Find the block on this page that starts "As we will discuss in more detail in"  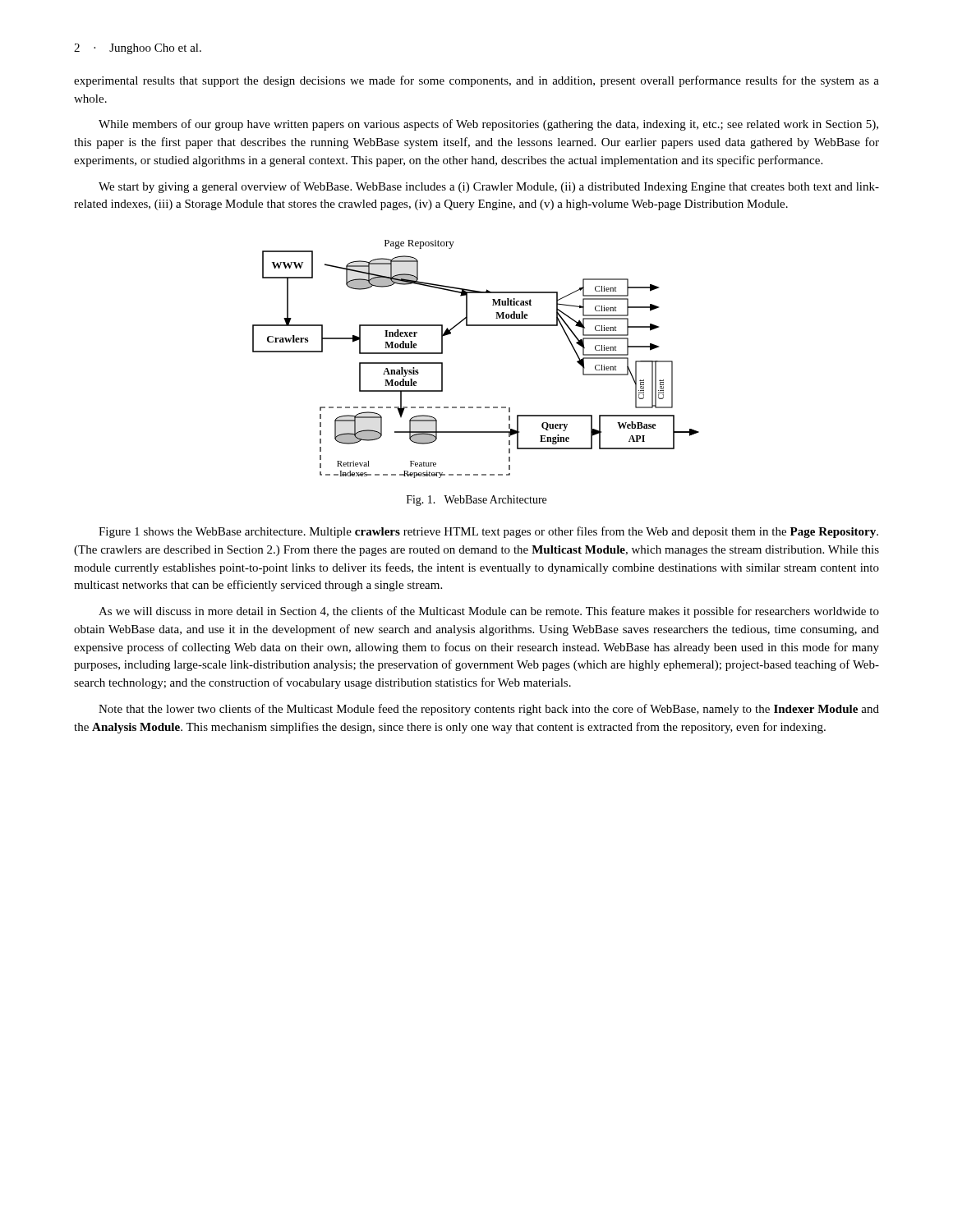click(x=476, y=648)
